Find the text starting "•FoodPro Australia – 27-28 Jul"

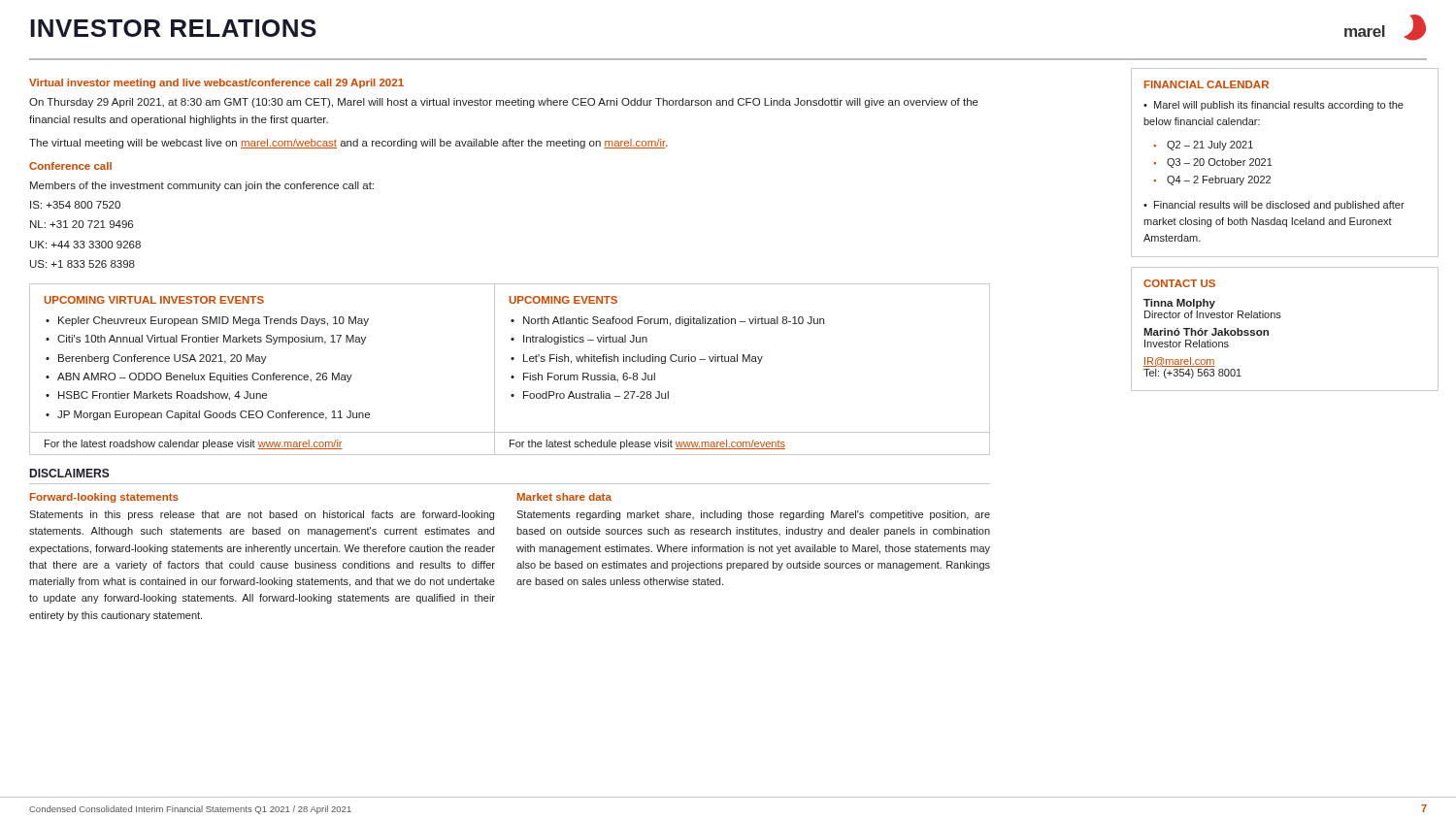click(x=590, y=395)
